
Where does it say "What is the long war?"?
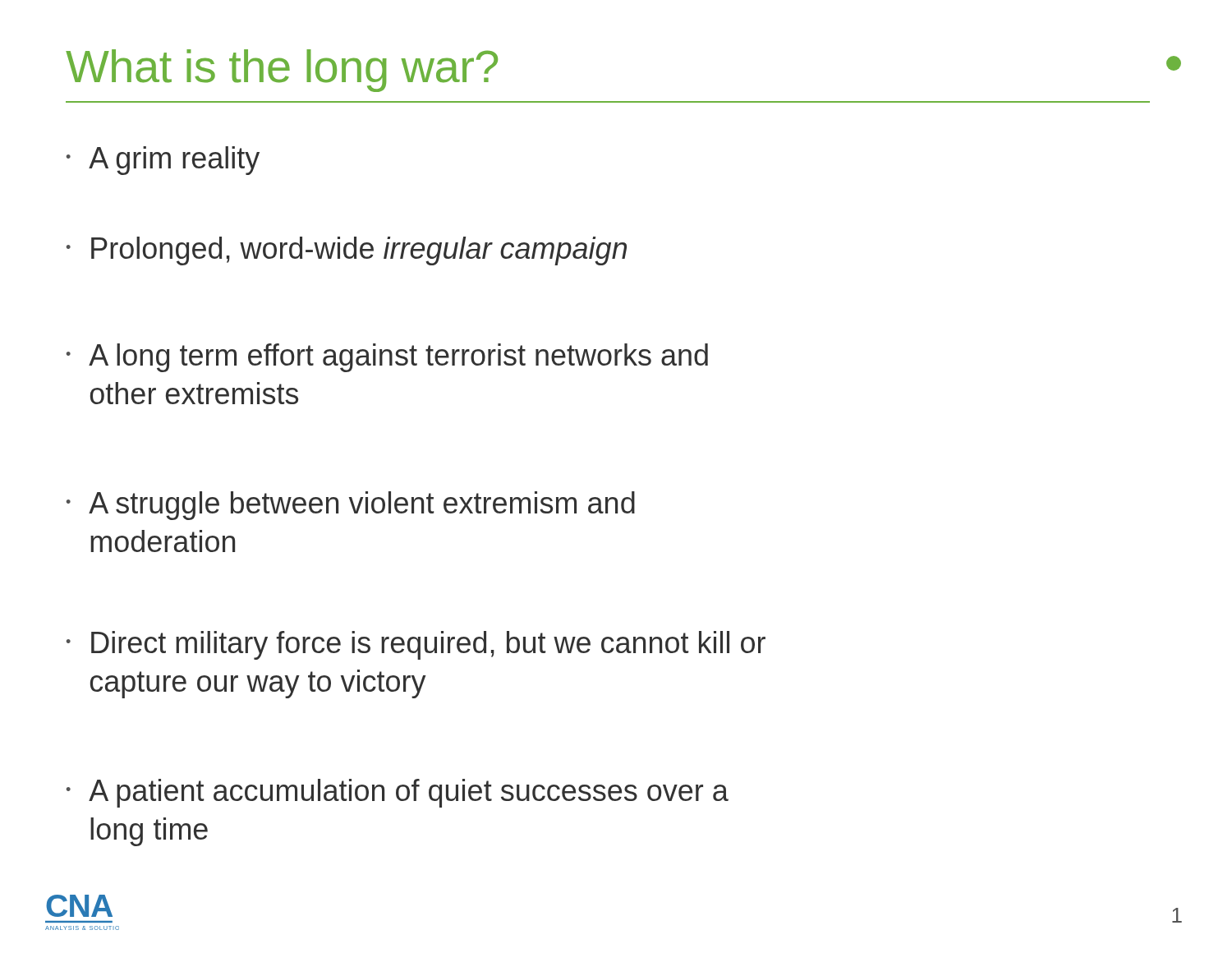pyautogui.click(x=282, y=71)
